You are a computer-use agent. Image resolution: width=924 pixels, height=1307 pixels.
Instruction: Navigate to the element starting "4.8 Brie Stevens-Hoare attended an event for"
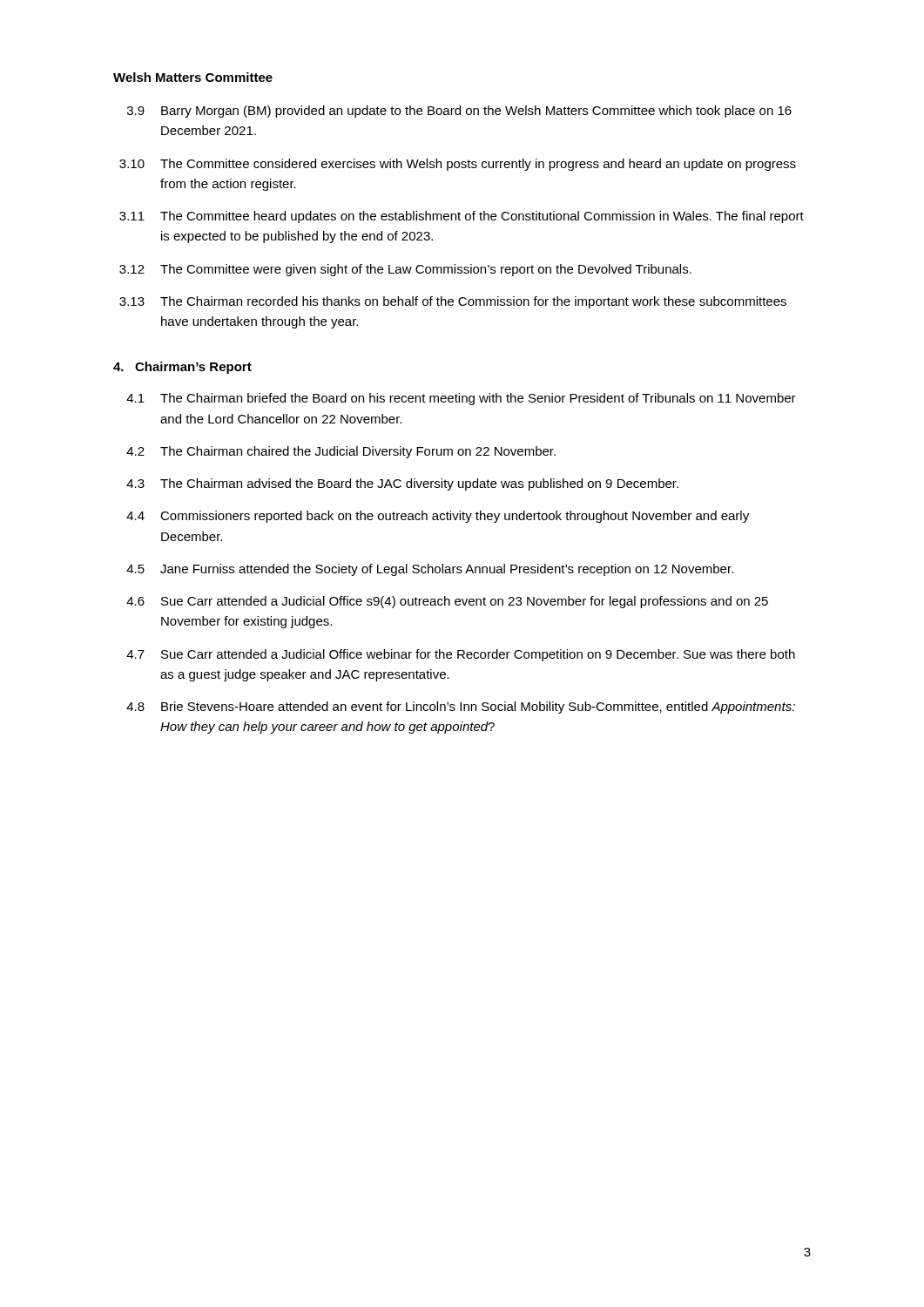click(462, 716)
